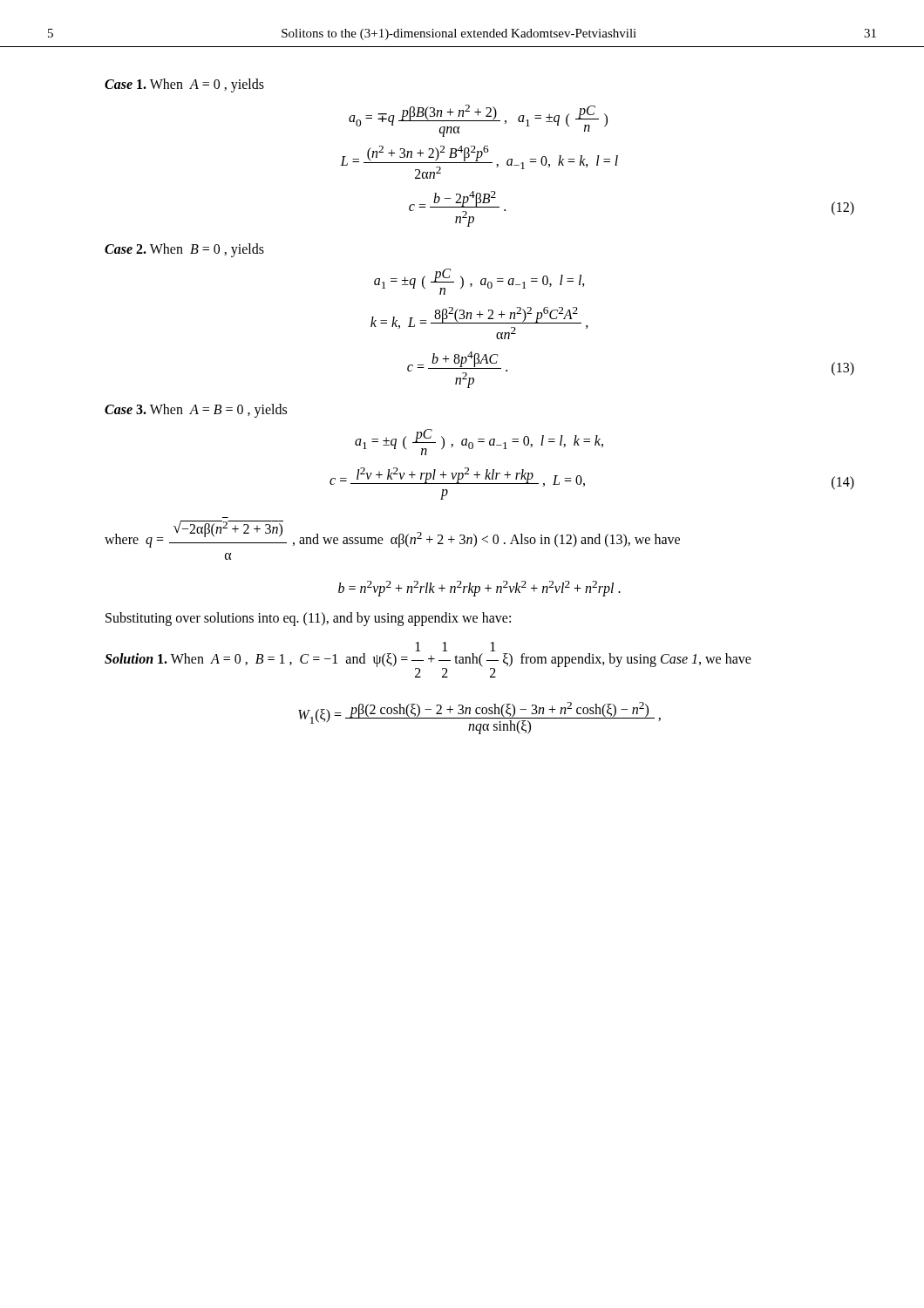This screenshot has width=924, height=1308.
Task: Point to the formula beginning "c = l2v + k2v"
Action: click(479, 482)
